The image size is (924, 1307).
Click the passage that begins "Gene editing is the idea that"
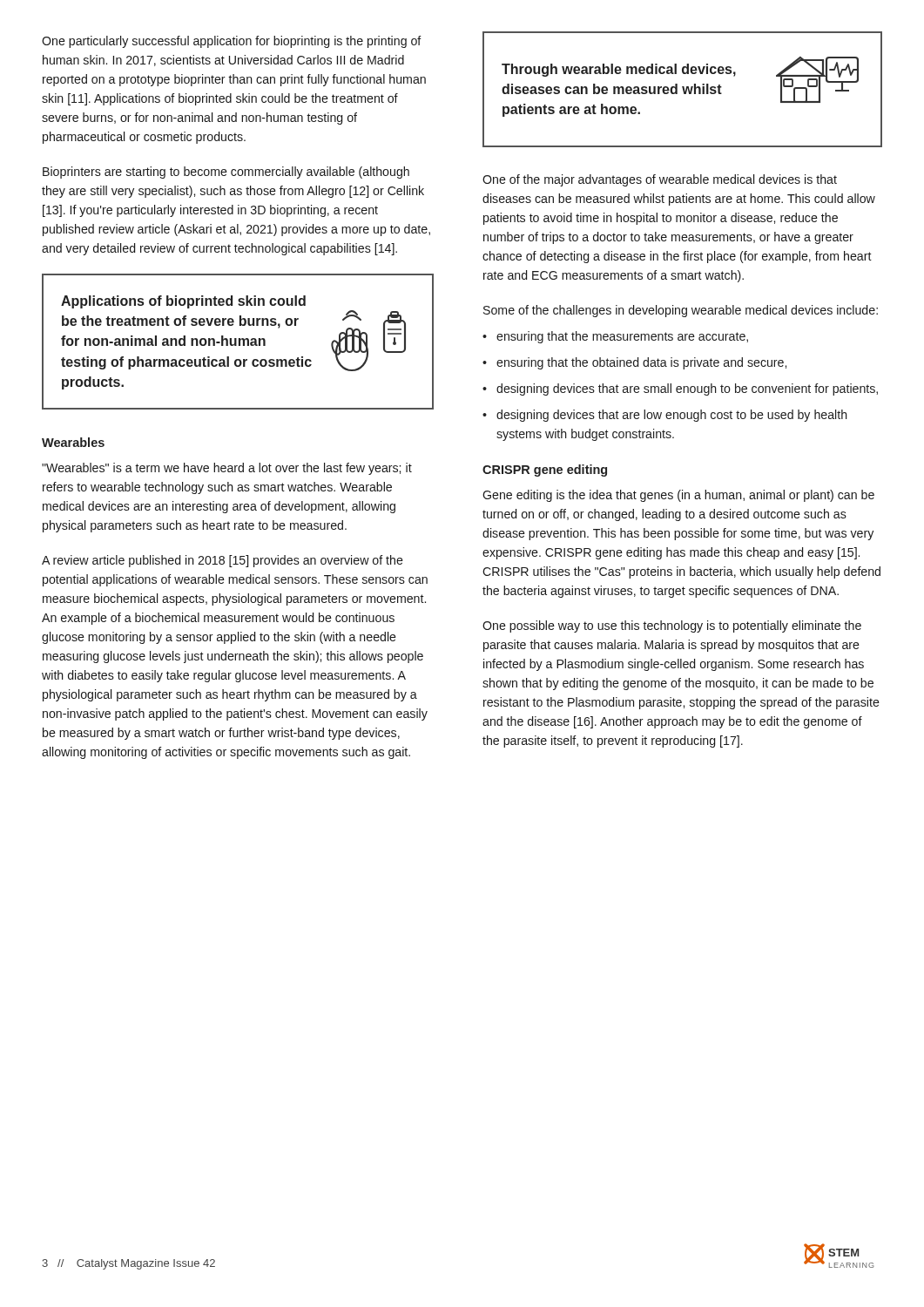[x=682, y=543]
